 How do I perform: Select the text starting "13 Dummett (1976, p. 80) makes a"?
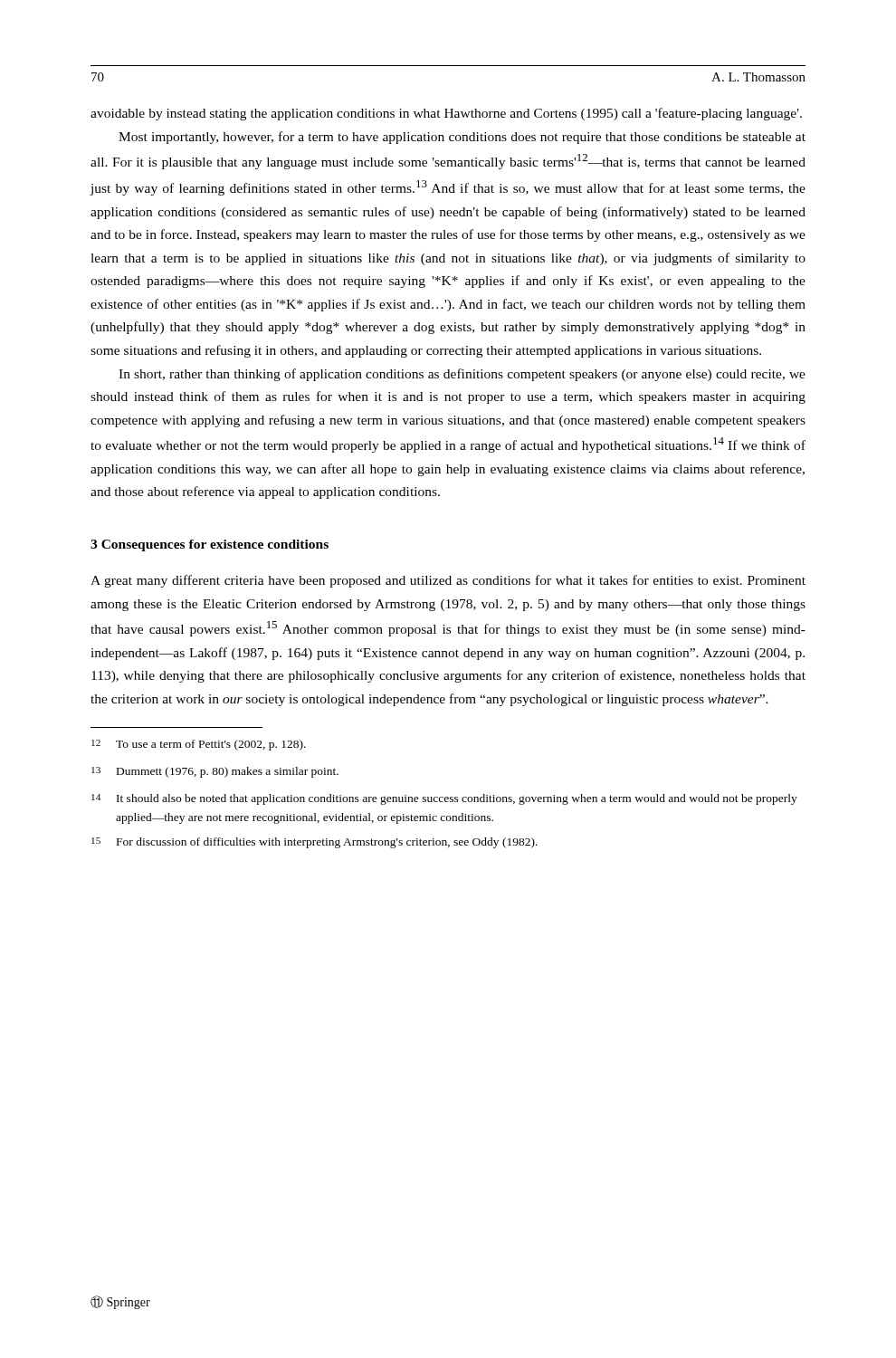pos(215,772)
